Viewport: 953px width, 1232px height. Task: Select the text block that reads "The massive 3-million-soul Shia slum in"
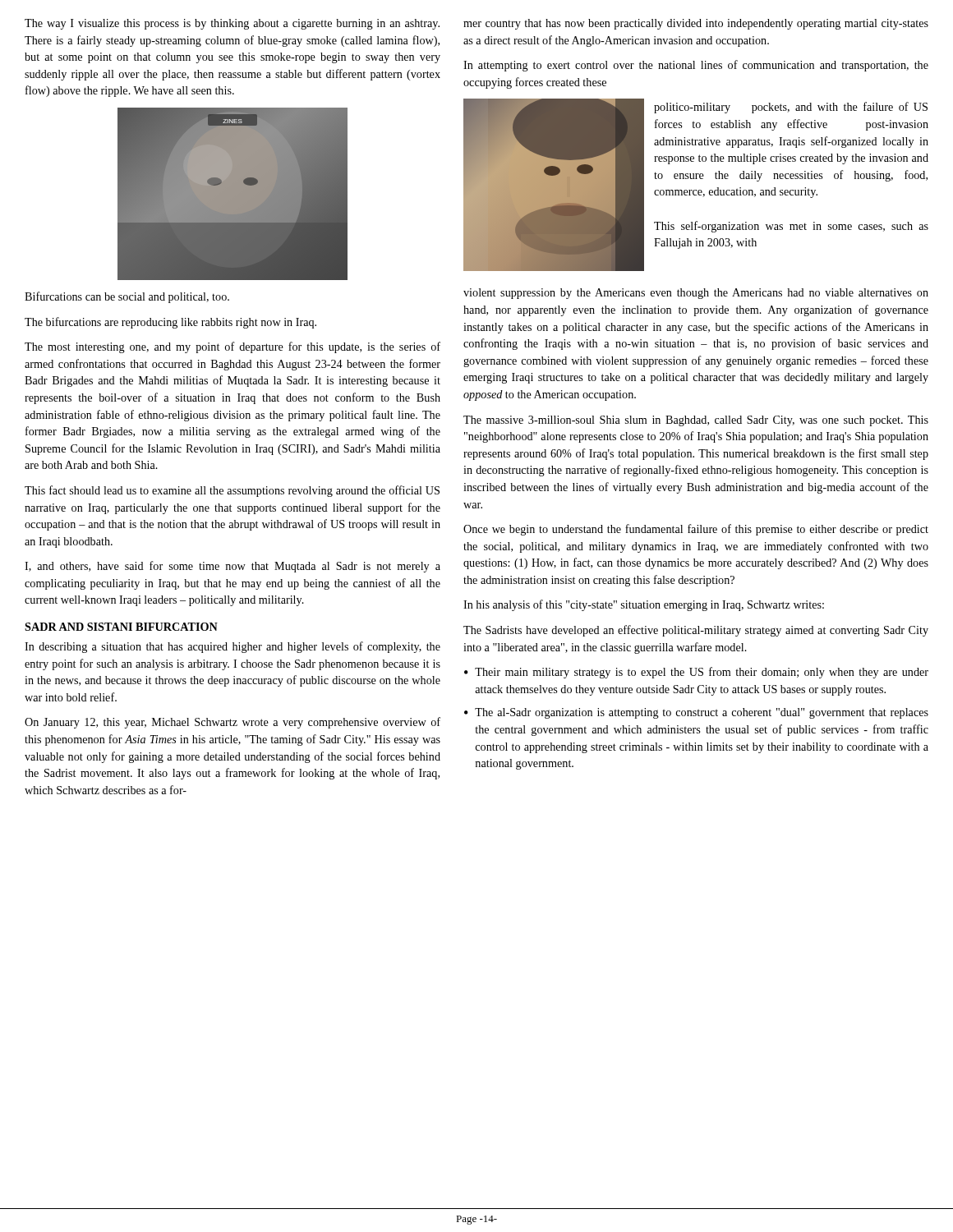coord(696,462)
